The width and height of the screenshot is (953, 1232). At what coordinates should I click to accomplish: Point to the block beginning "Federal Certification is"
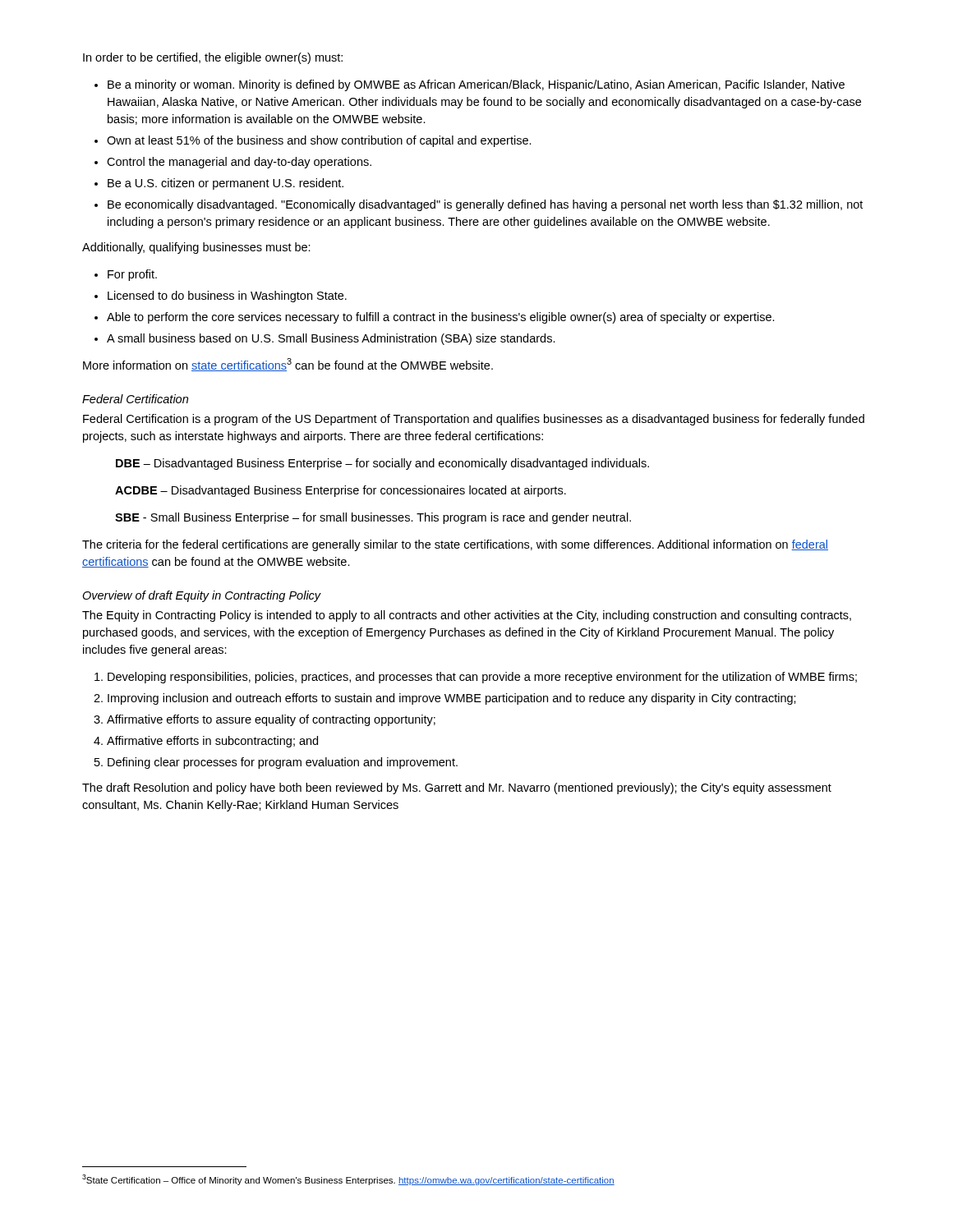pos(473,428)
